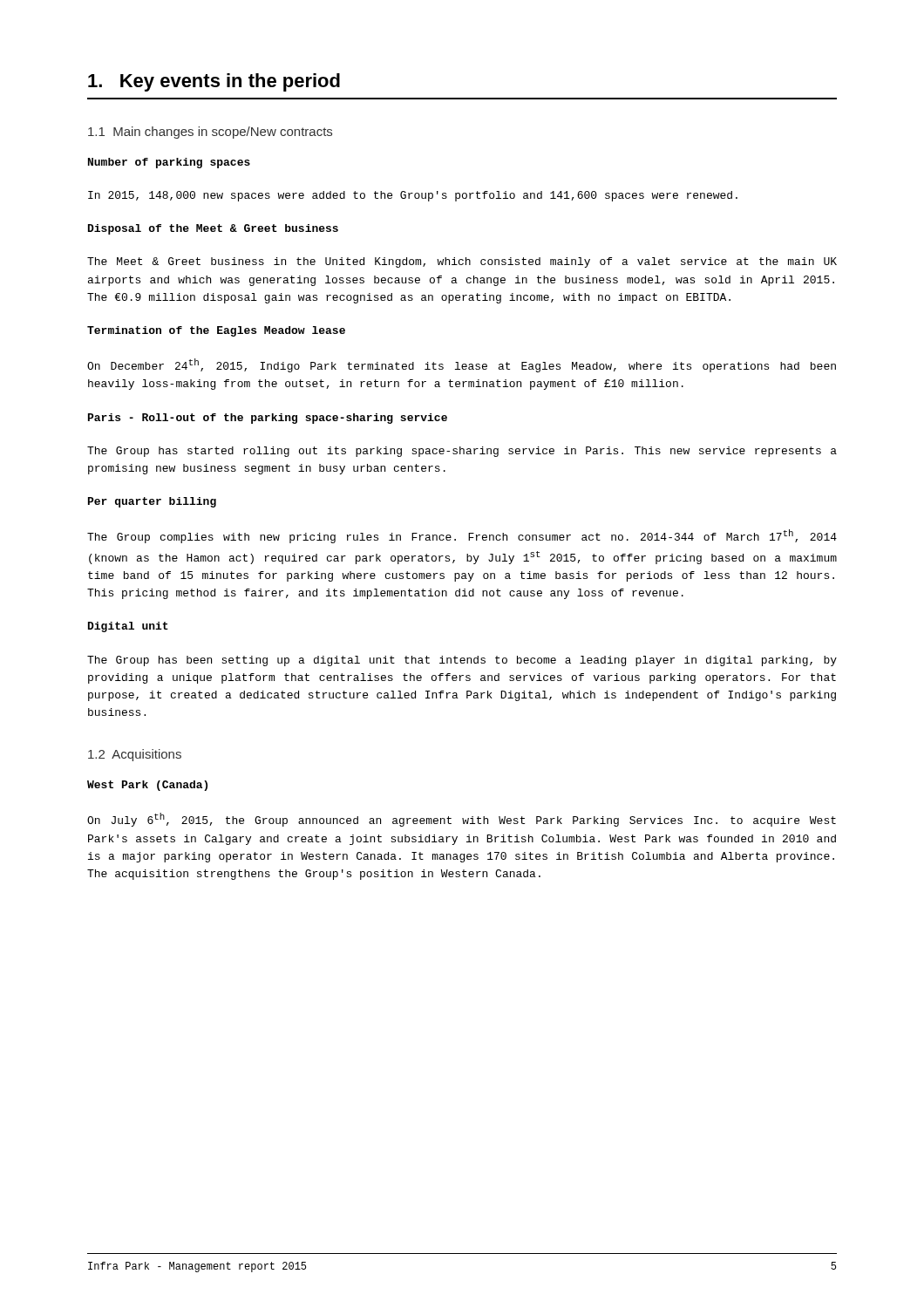This screenshot has height=1308, width=924.
Task: Where does it say "Digital unit"?
Action: point(128,627)
